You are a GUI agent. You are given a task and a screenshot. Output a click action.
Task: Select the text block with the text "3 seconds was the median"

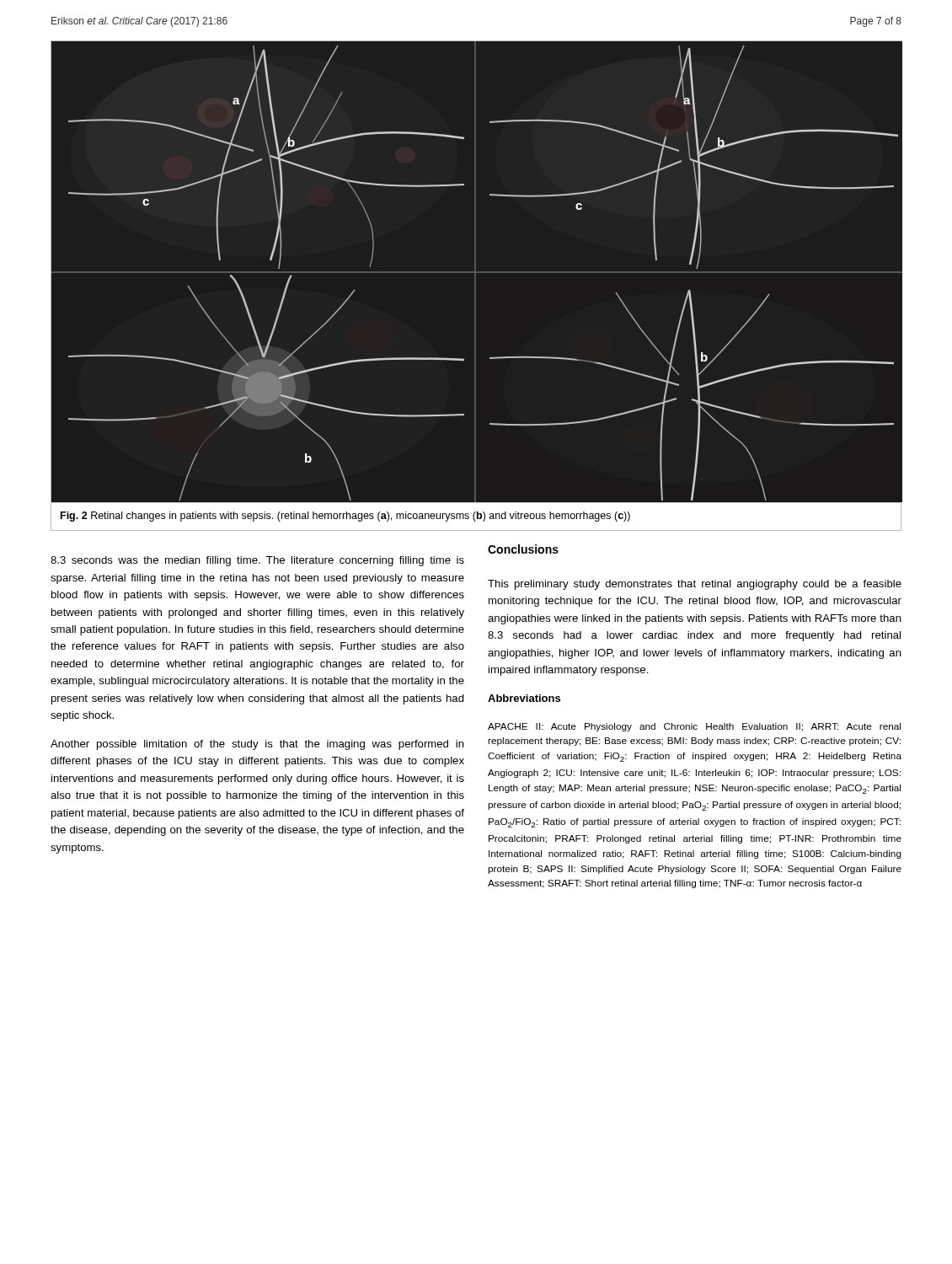click(x=257, y=704)
